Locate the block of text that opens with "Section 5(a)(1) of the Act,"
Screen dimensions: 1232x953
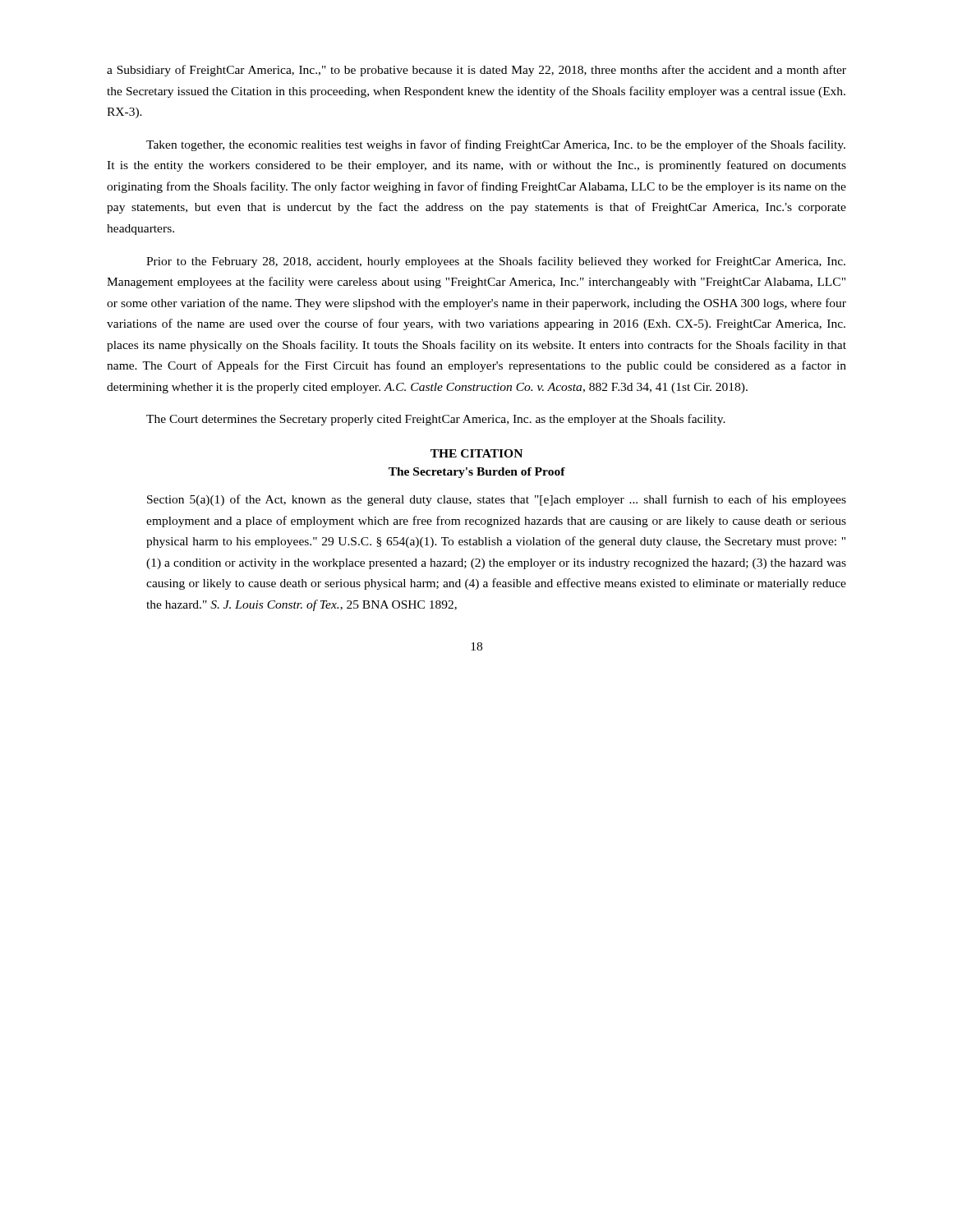[496, 552]
